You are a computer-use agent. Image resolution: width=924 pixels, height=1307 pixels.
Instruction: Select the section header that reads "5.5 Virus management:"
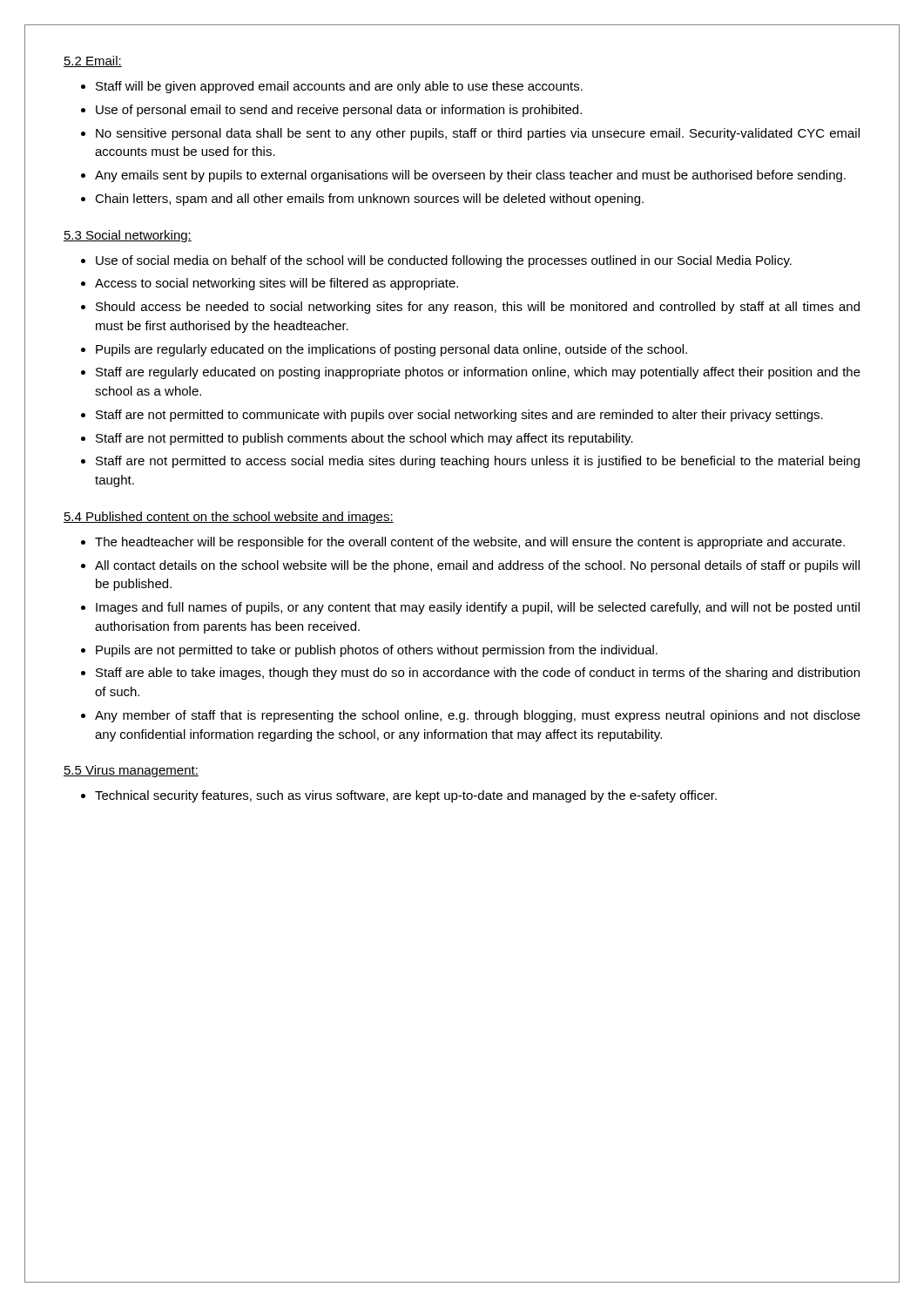click(131, 770)
